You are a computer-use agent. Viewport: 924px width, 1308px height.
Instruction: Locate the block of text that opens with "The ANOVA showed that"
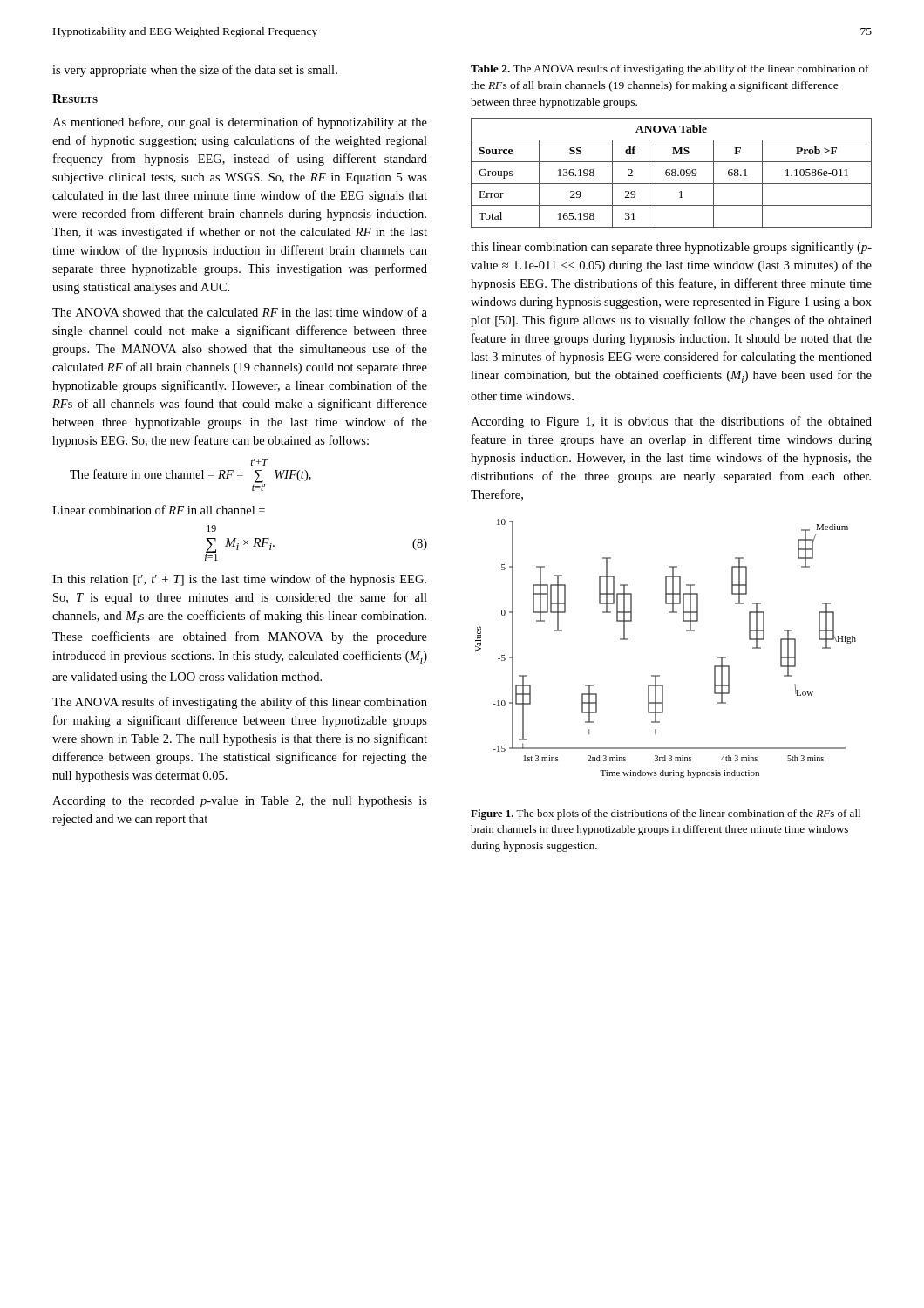click(240, 377)
